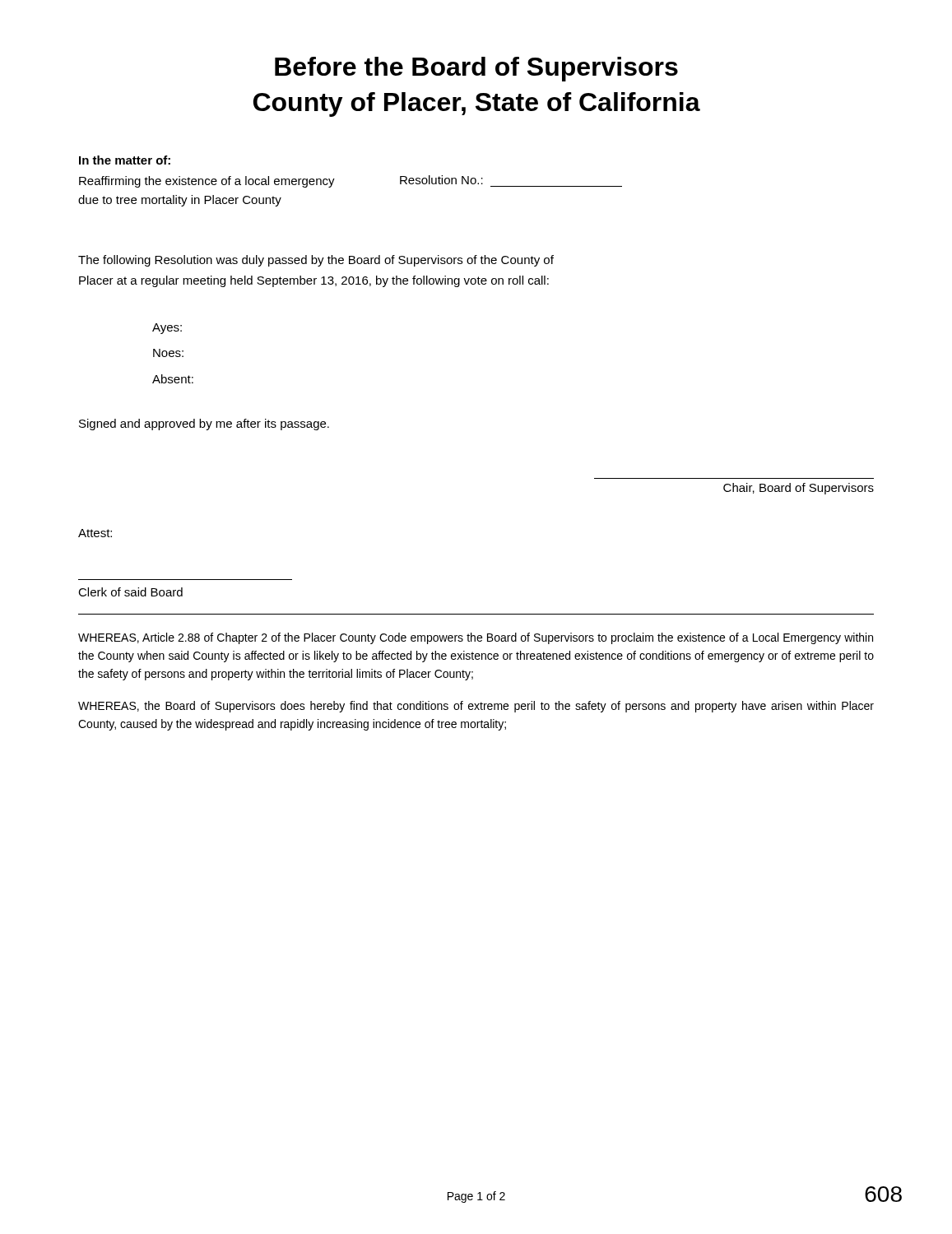Select the passage starting "The following Resolution was duly passed"
The width and height of the screenshot is (952, 1234).
[x=316, y=260]
